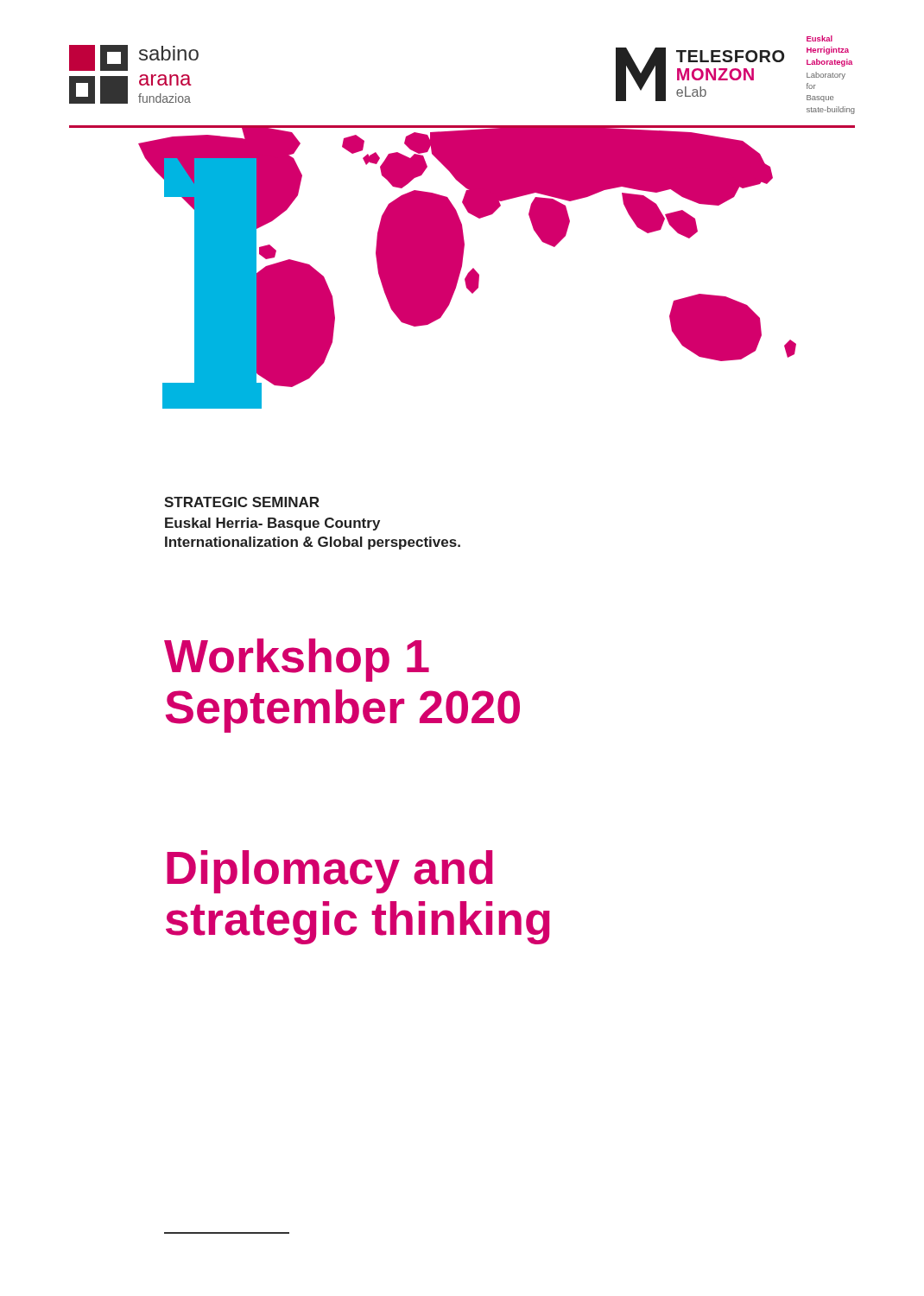Point to the block beginning "STRATEGIC SEMINAR Euskal Herria- Basque Country"
The height and width of the screenshot is (1296, 924).
point(313,523)
